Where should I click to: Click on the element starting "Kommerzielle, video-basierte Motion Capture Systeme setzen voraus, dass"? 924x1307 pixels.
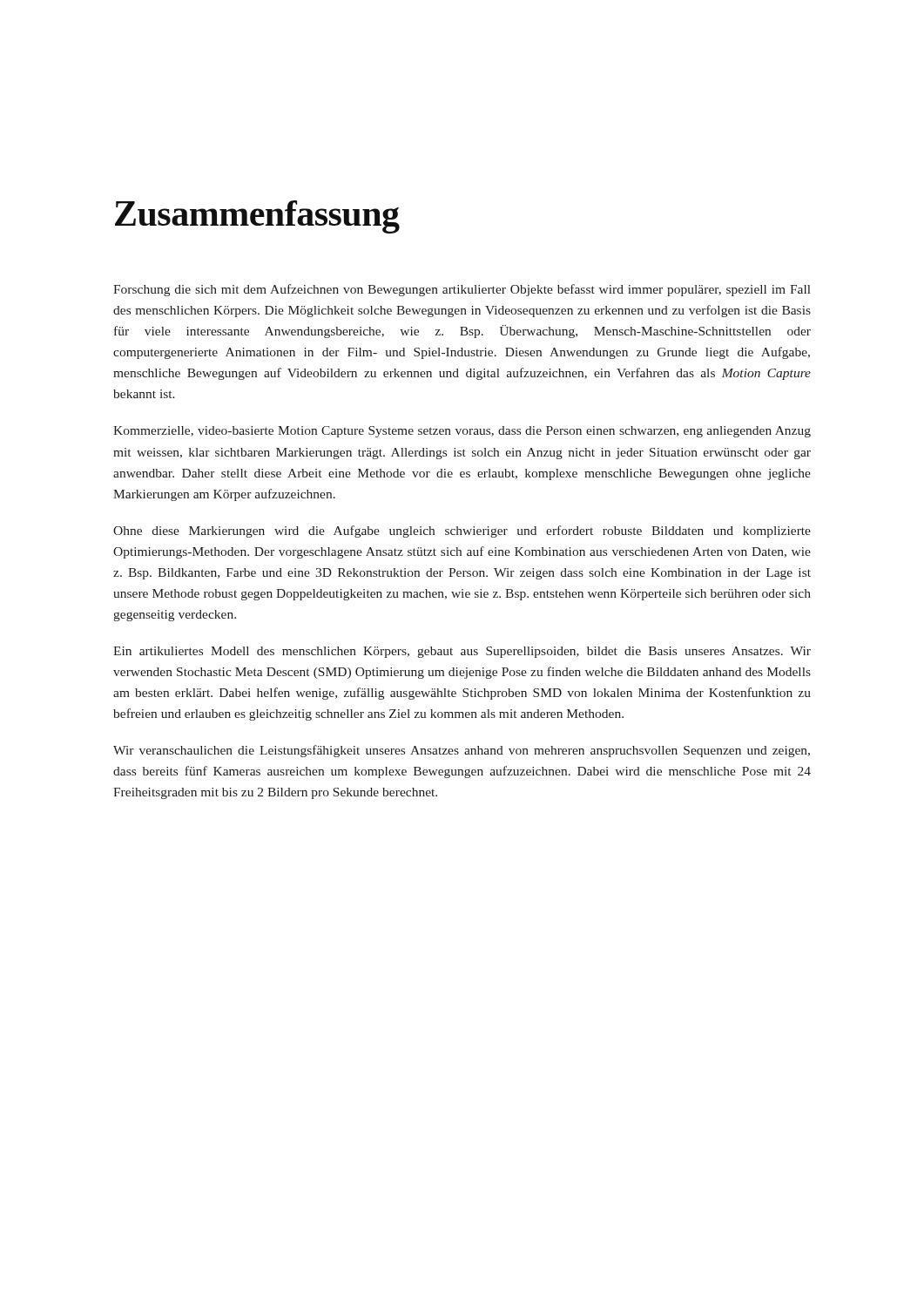(462, 462)
